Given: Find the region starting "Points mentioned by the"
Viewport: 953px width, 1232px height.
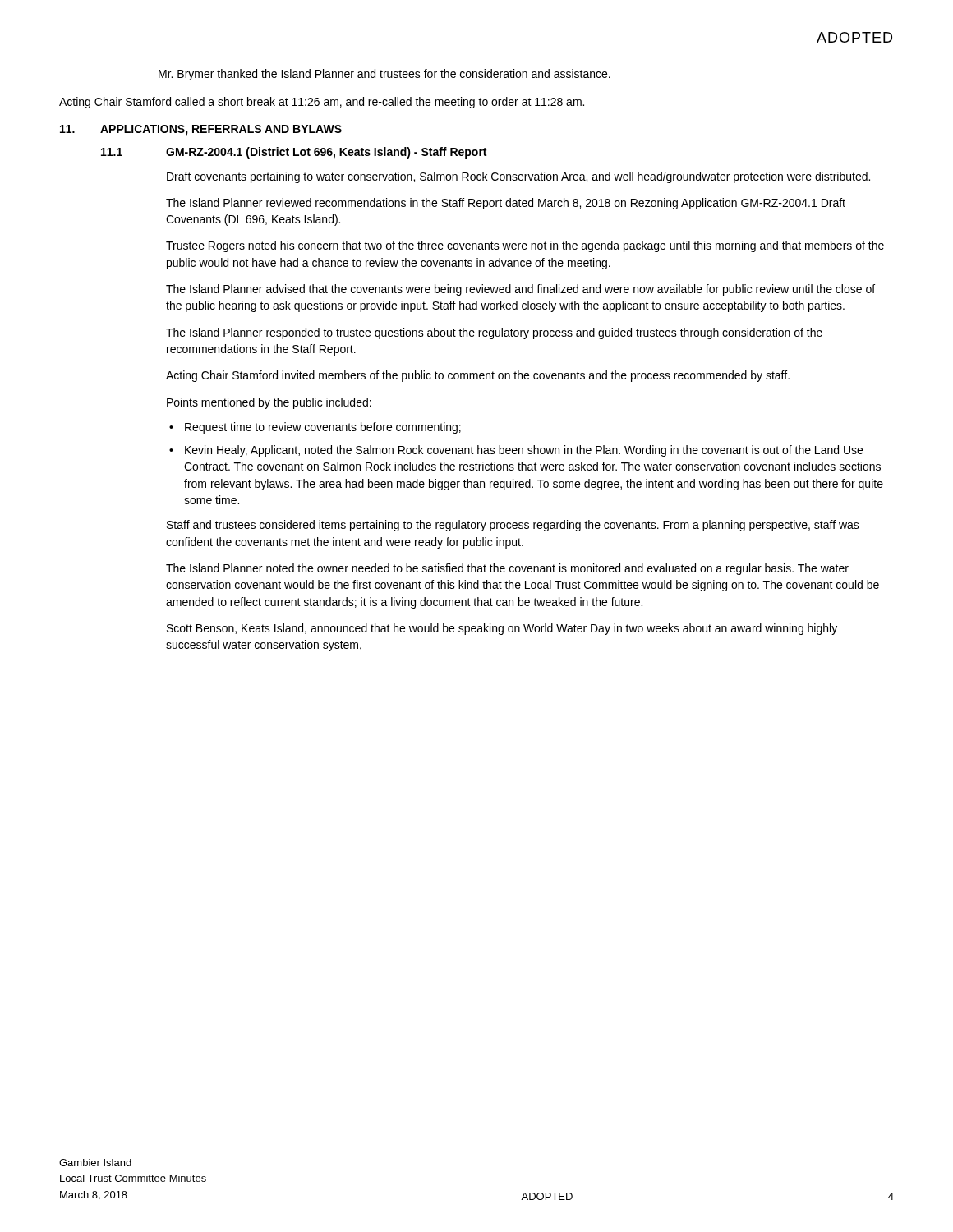Looking at the screenshot, I should [269, 403].
